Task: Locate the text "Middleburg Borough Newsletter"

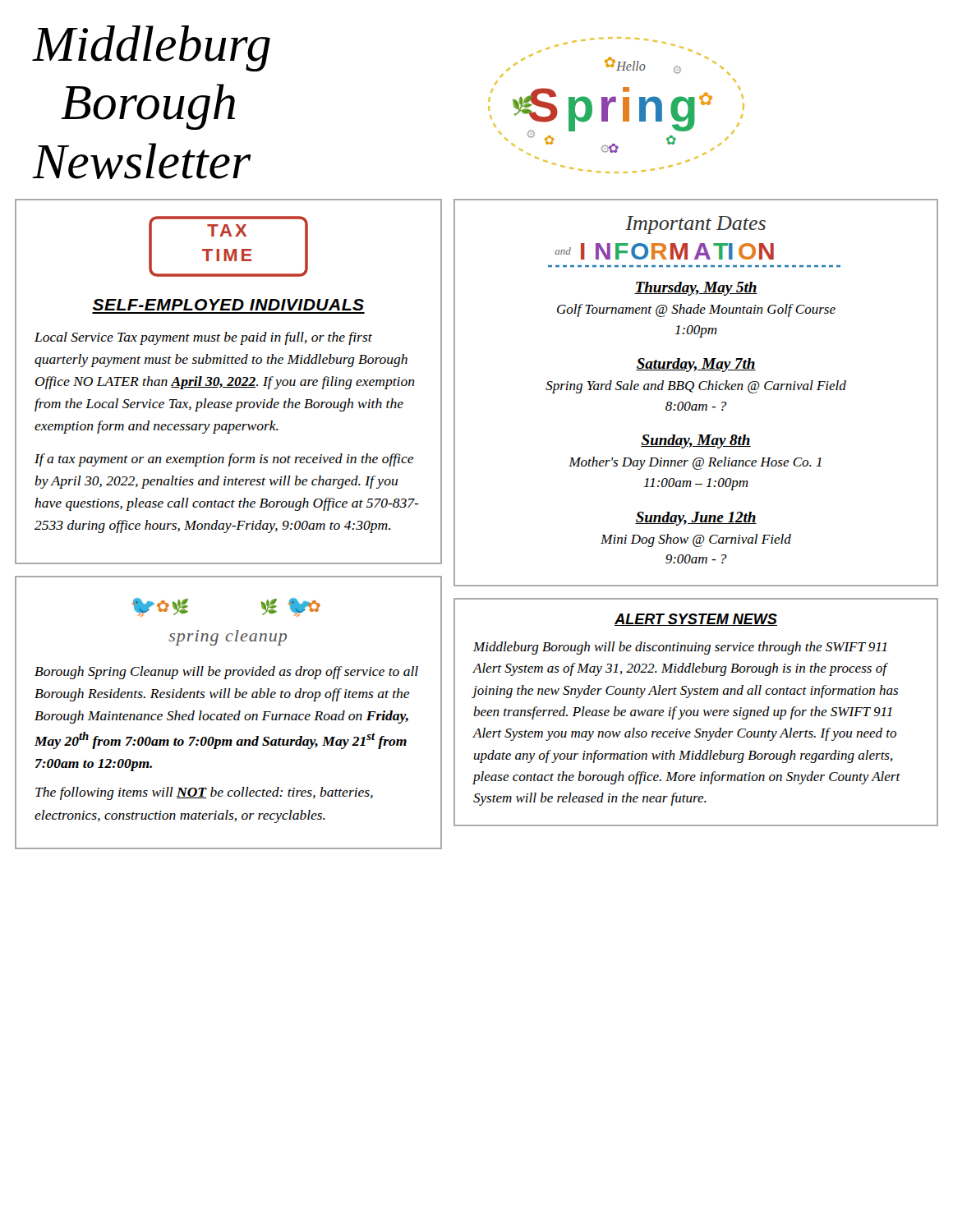Action: coord(173,103)
